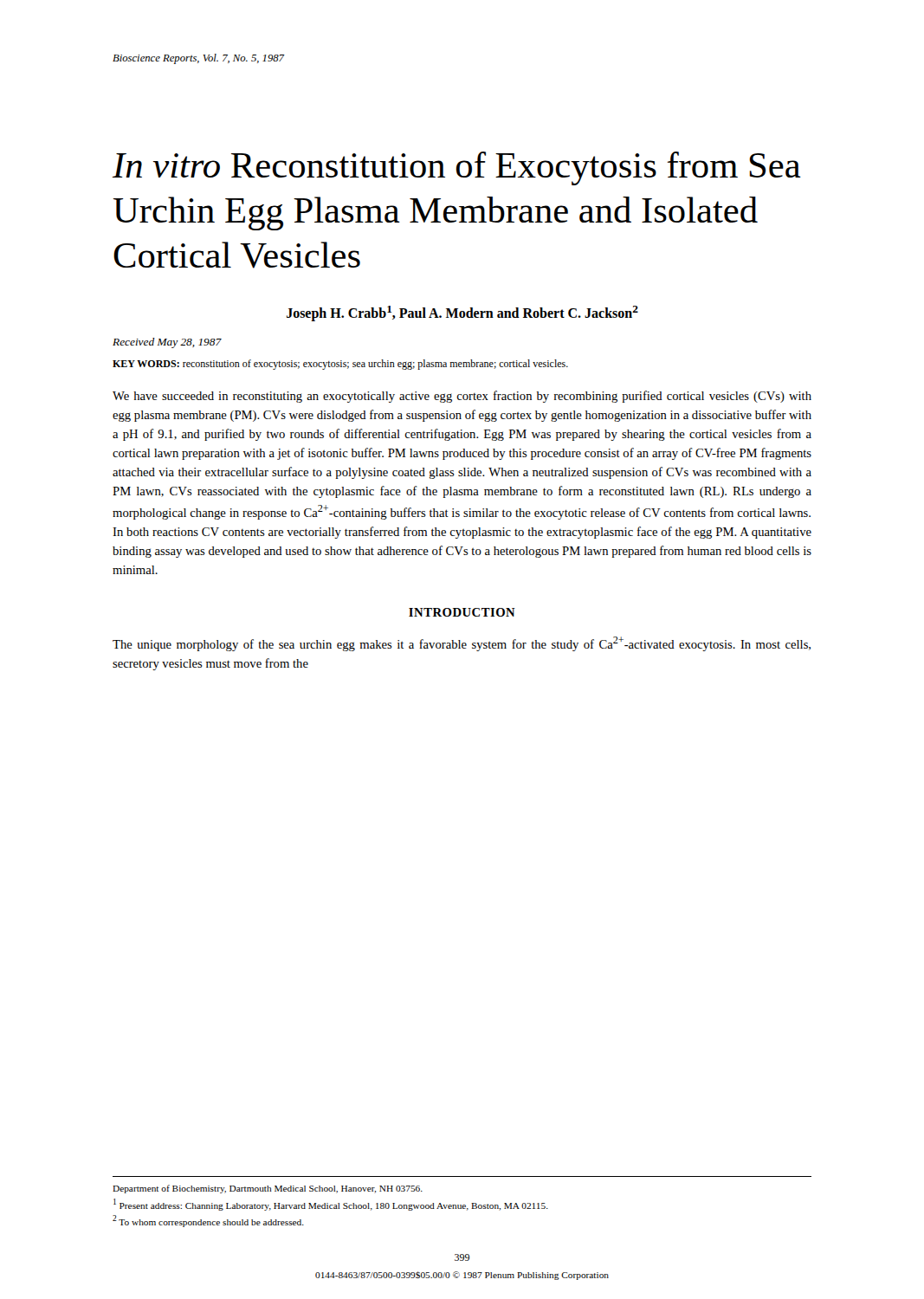Find the block on this page that starts "Joseph H. Crabb1, Paul A. Modern and Robert"
The image size is (924, 1299).
coord(462,312)
